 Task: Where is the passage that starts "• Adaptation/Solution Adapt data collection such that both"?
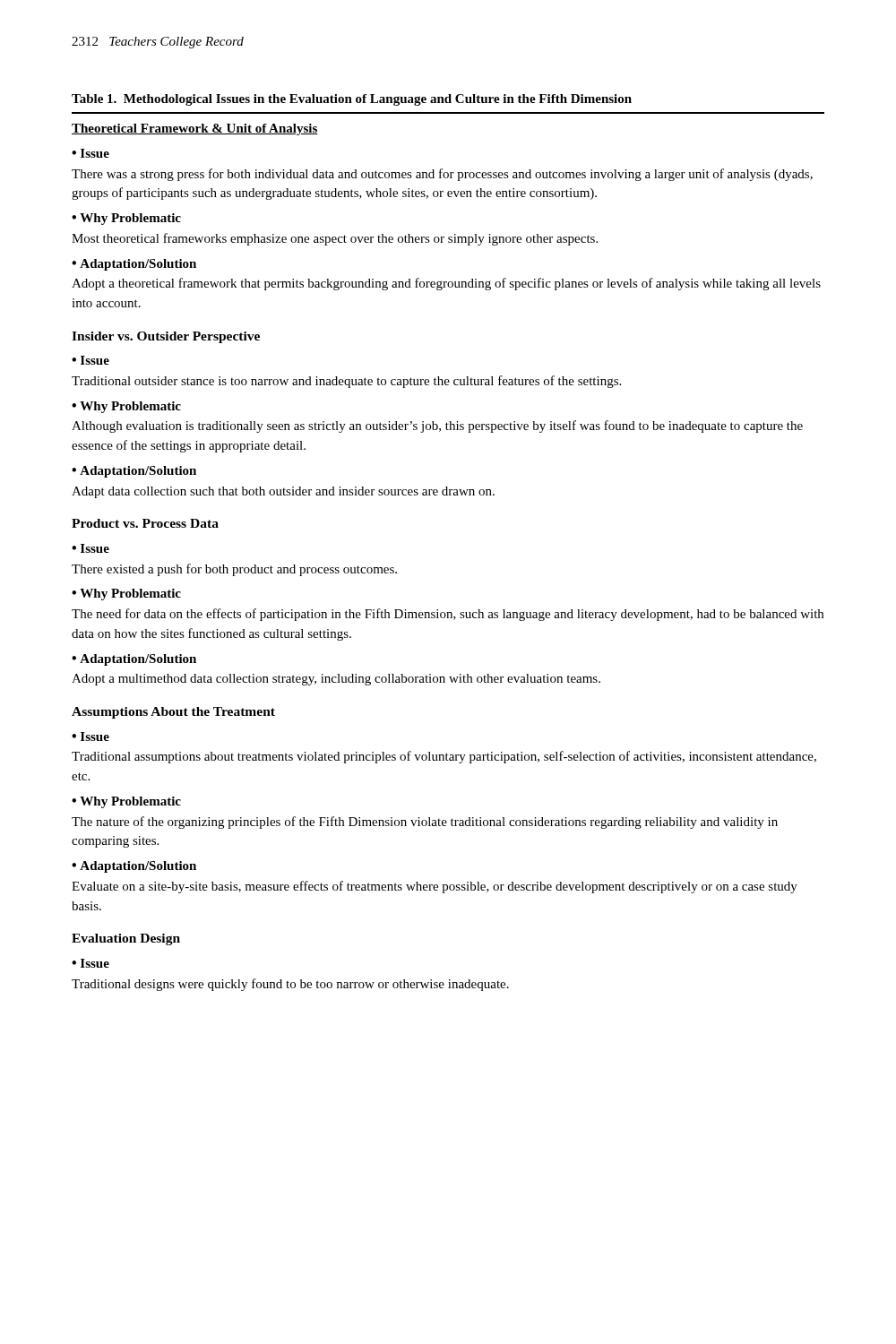(x=448, y=480)
